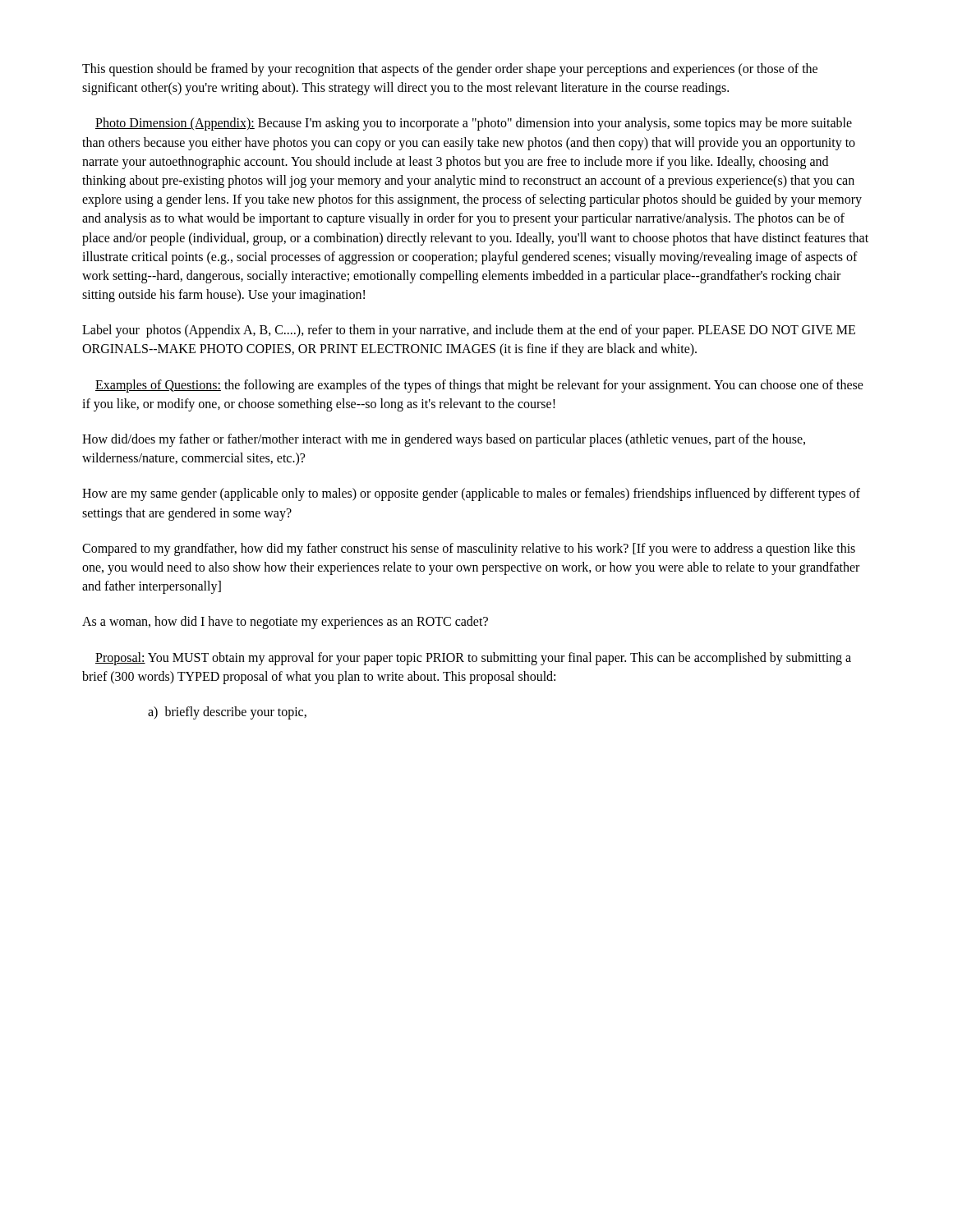Click the passage that begins "Photo Dimension (Appendix): Because I'm"
The height and width of the screenshot is (1232, 953).
pyautogui.click(x=475, y=209)
